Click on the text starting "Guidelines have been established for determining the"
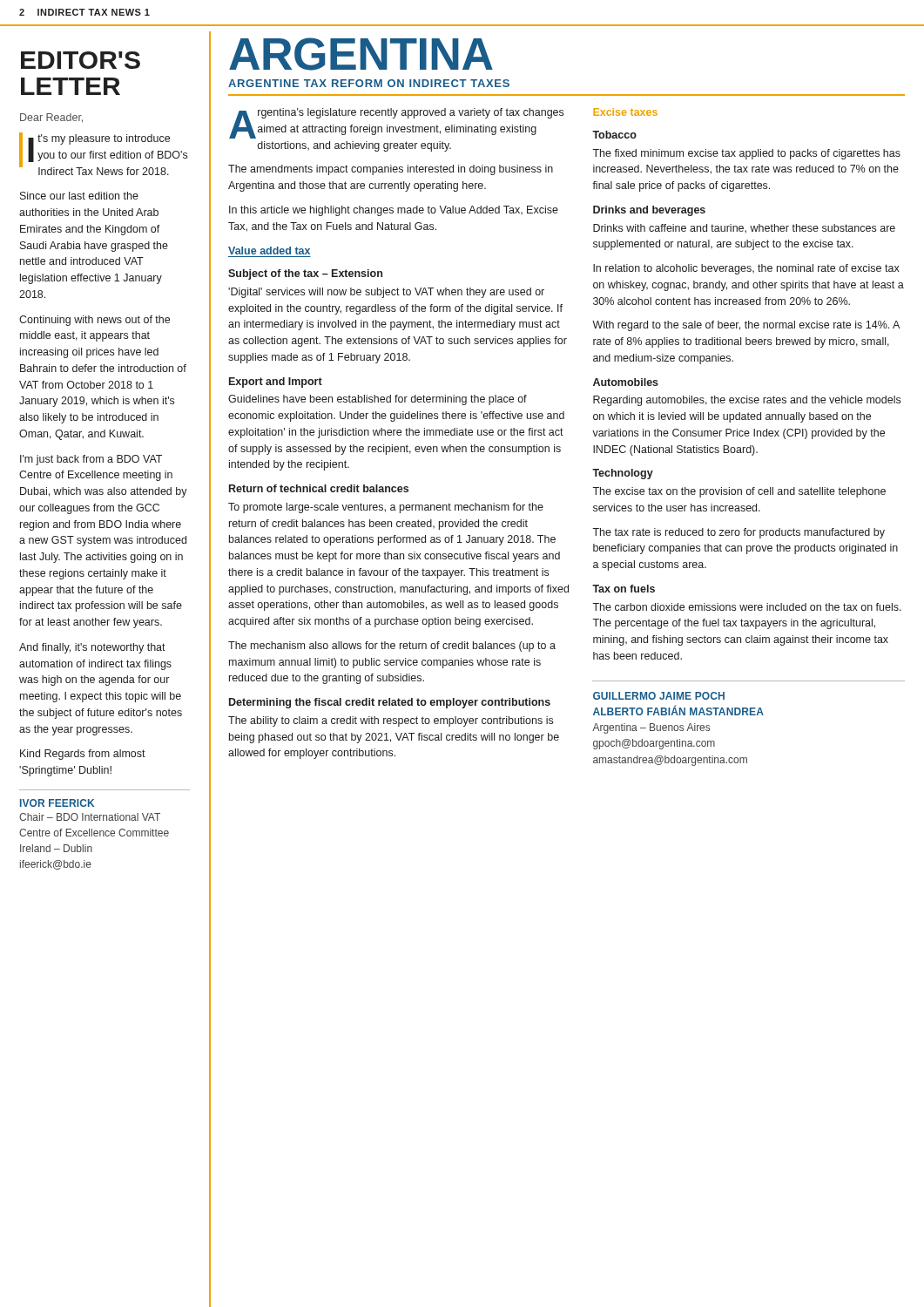Viewport: 924px width, 1307px height. point(401,432)
